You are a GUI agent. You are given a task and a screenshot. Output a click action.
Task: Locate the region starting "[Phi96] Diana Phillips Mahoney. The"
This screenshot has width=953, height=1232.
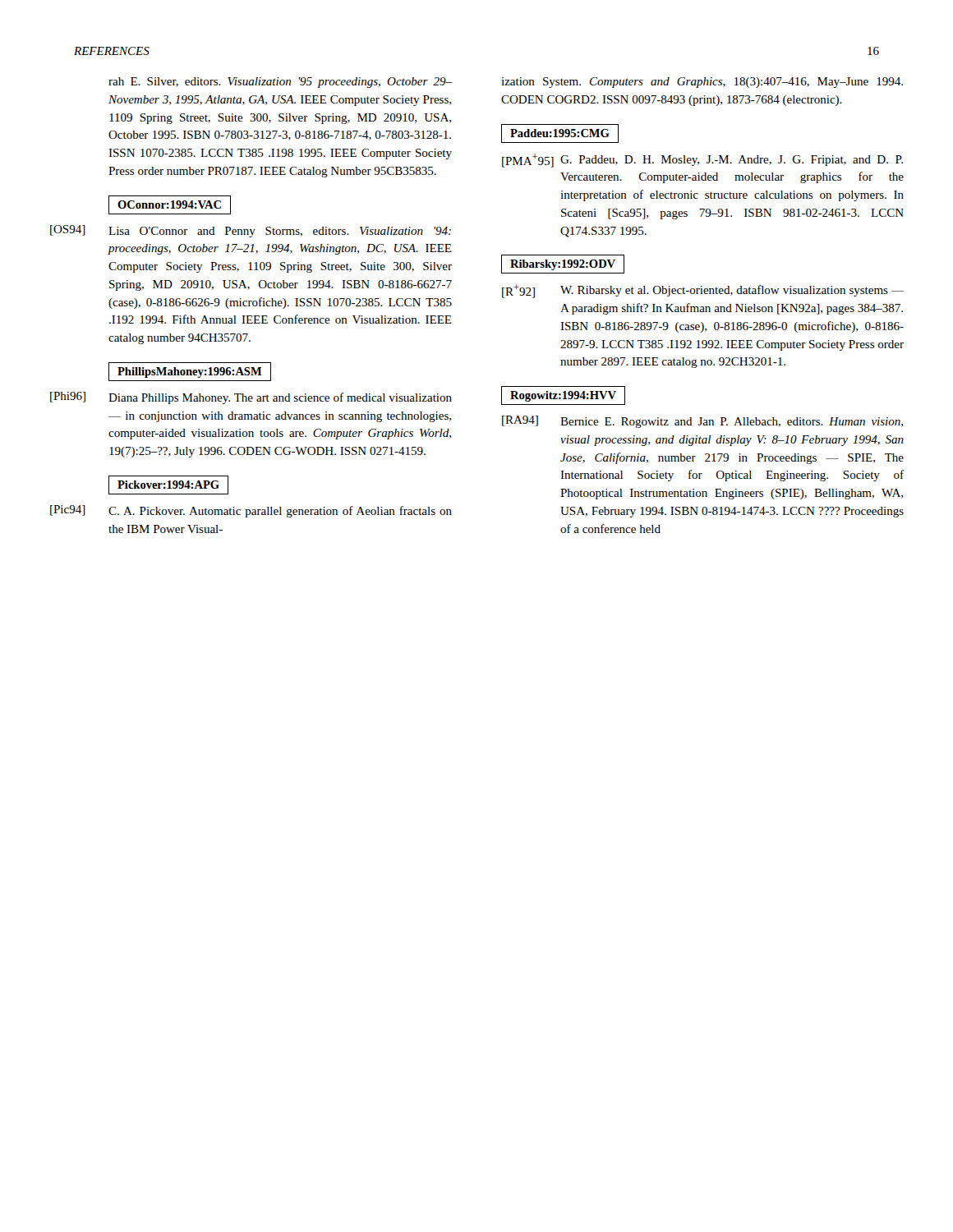click(x=251, y=425)
